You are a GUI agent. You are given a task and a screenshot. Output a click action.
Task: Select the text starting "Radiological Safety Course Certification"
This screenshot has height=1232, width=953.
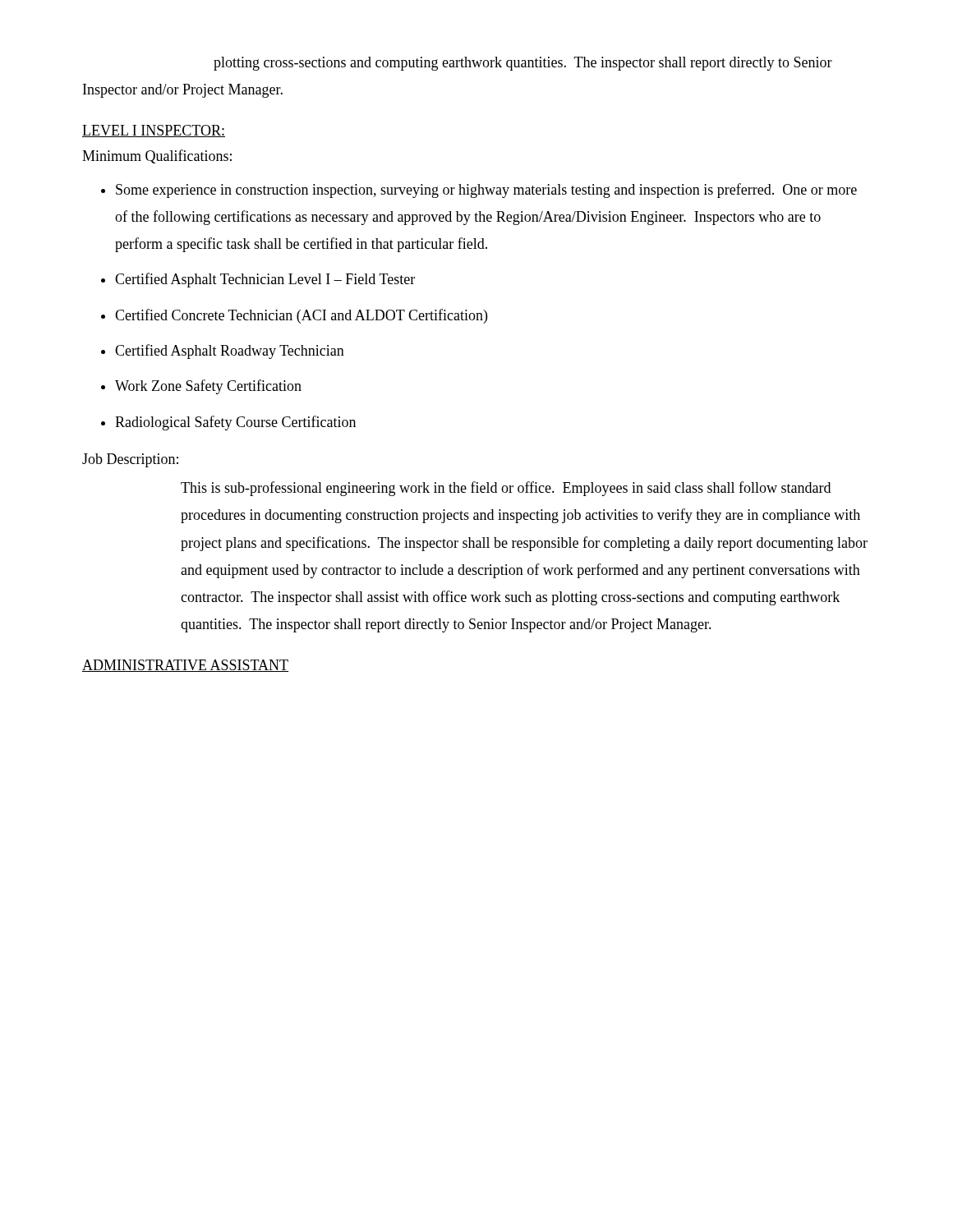(235, 423)
